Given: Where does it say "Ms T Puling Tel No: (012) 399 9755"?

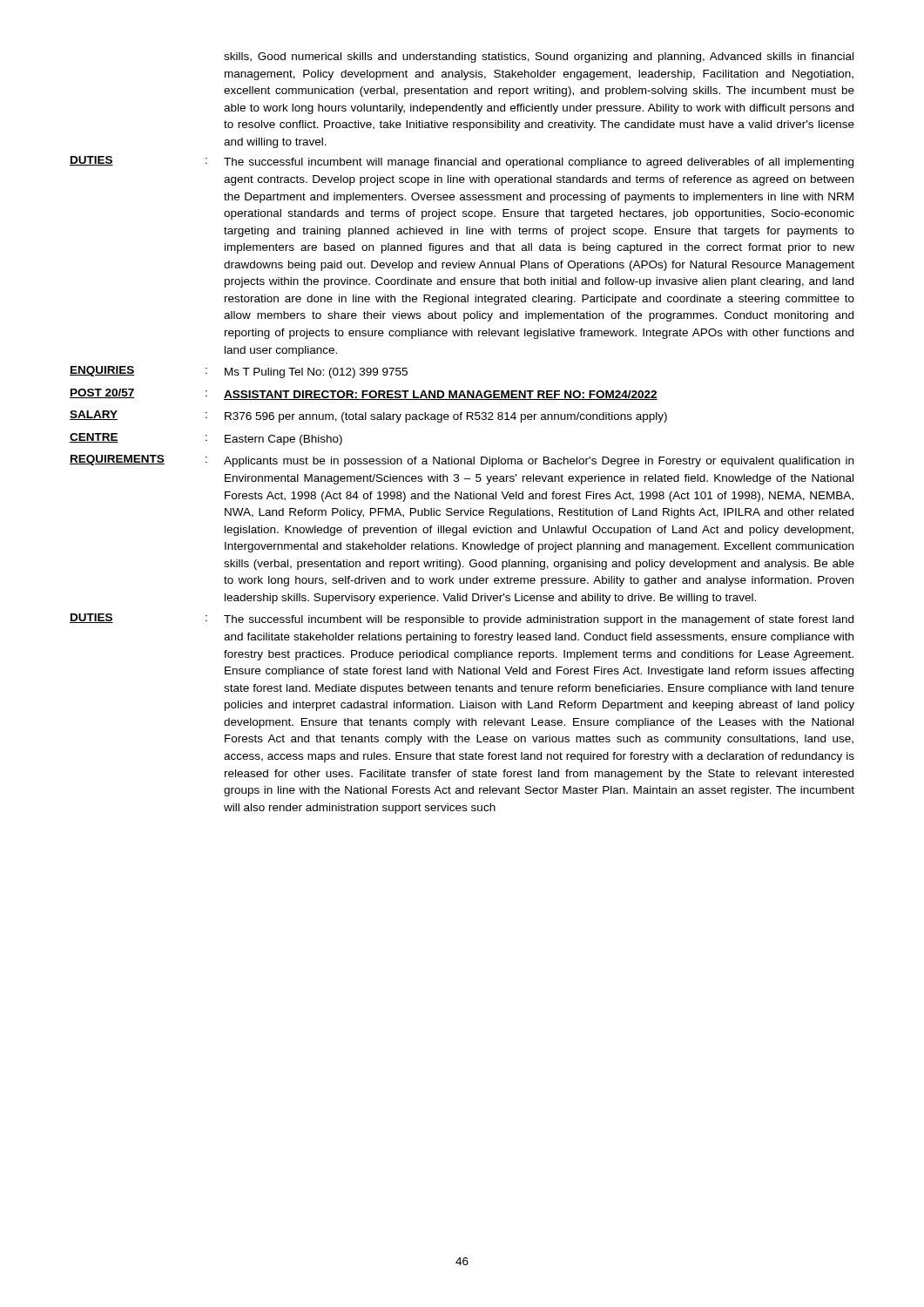Looking at the screenshot, I should [316, 372].
